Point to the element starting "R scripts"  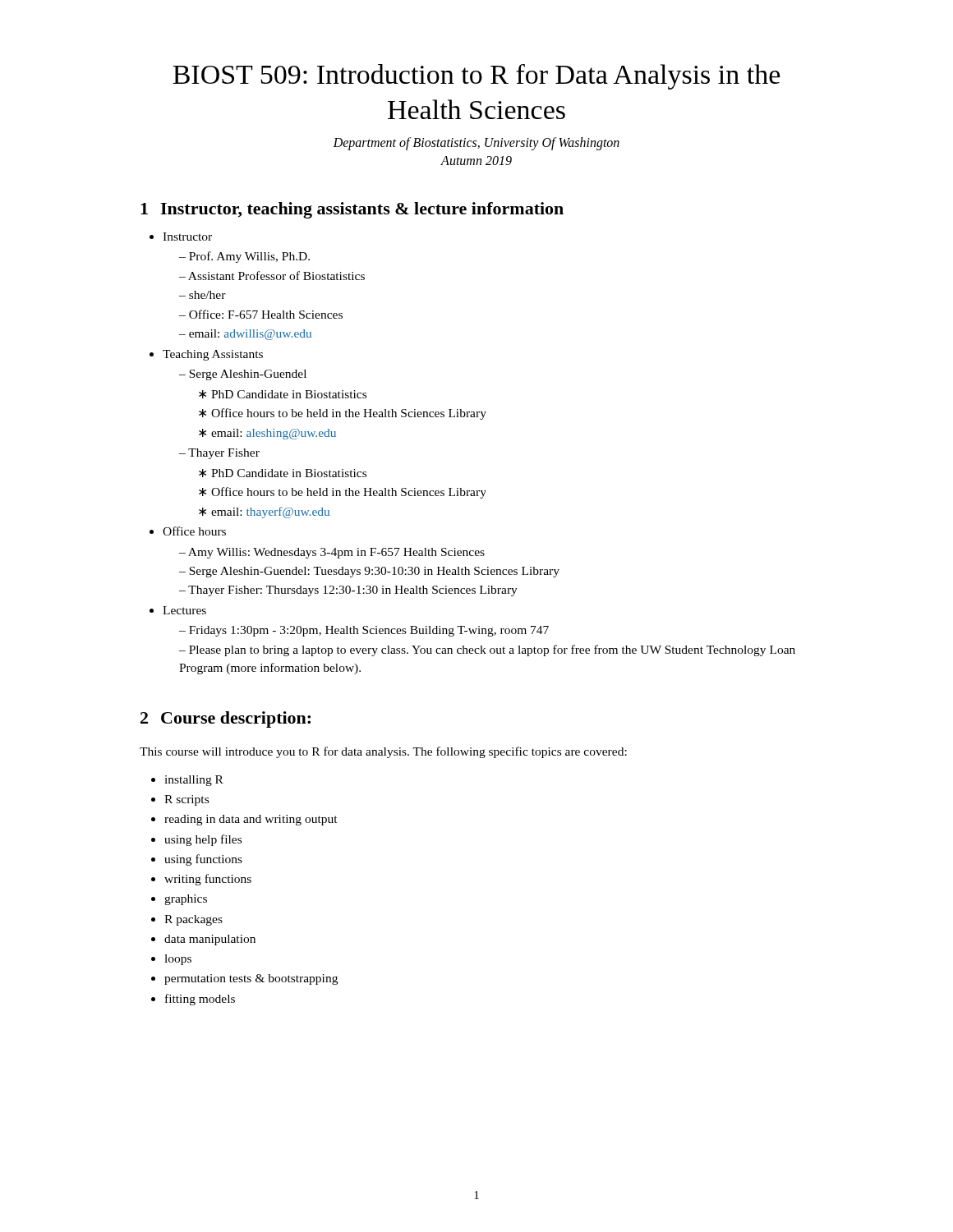[187, 799]
